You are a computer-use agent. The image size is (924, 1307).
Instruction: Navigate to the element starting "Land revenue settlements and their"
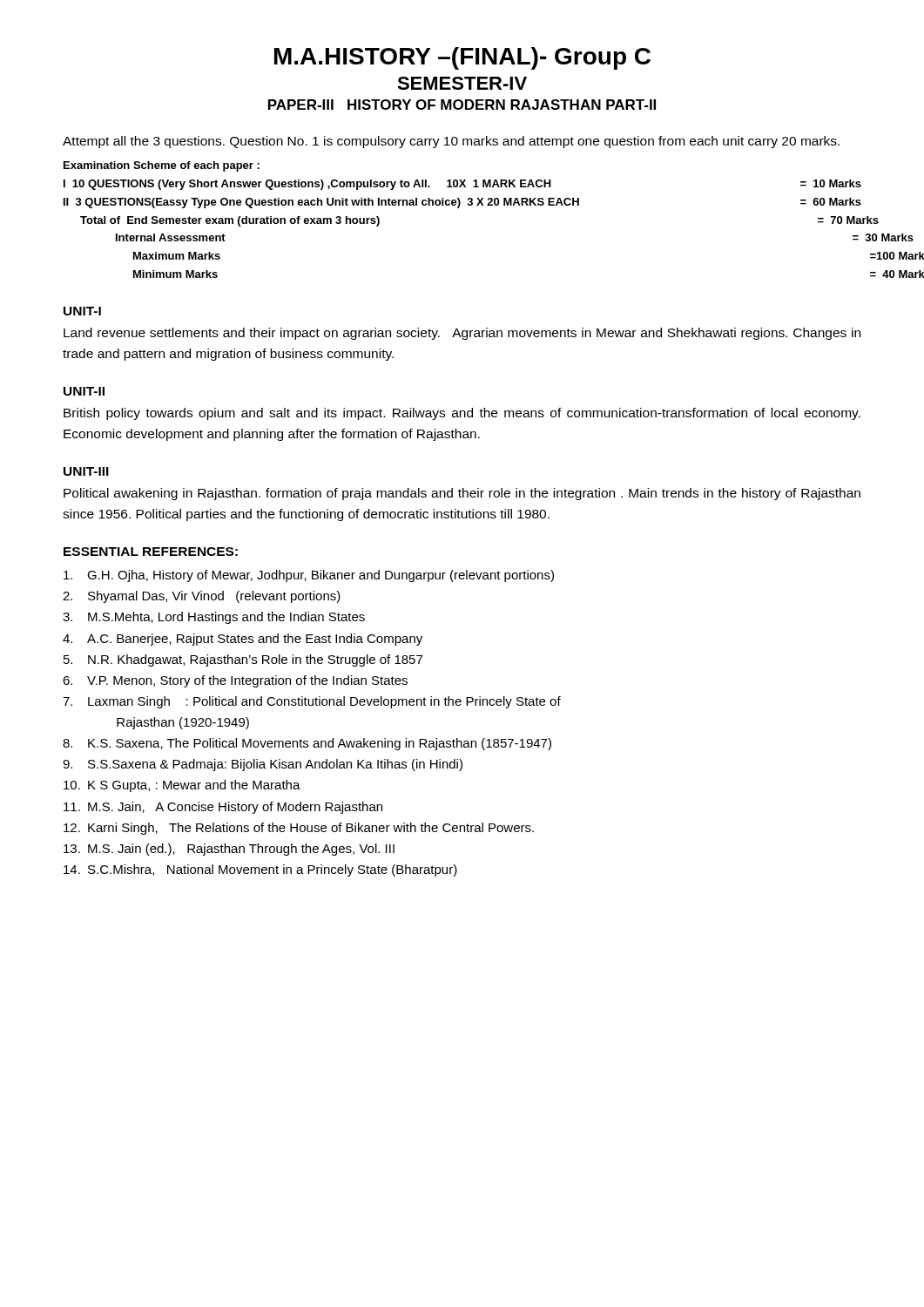pyautogui.click(x=462, y=343)
